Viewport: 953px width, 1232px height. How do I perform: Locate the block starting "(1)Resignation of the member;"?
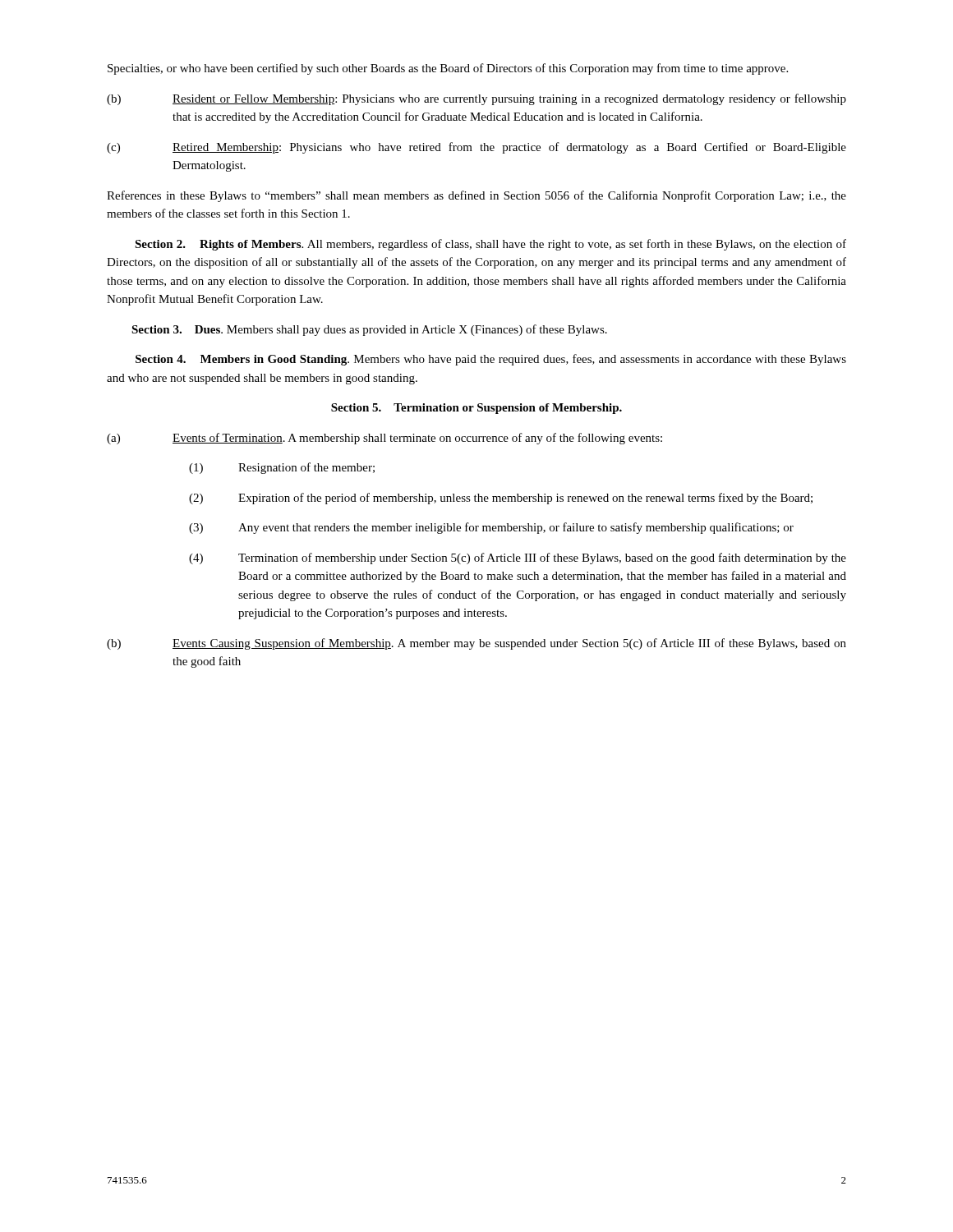282,468
